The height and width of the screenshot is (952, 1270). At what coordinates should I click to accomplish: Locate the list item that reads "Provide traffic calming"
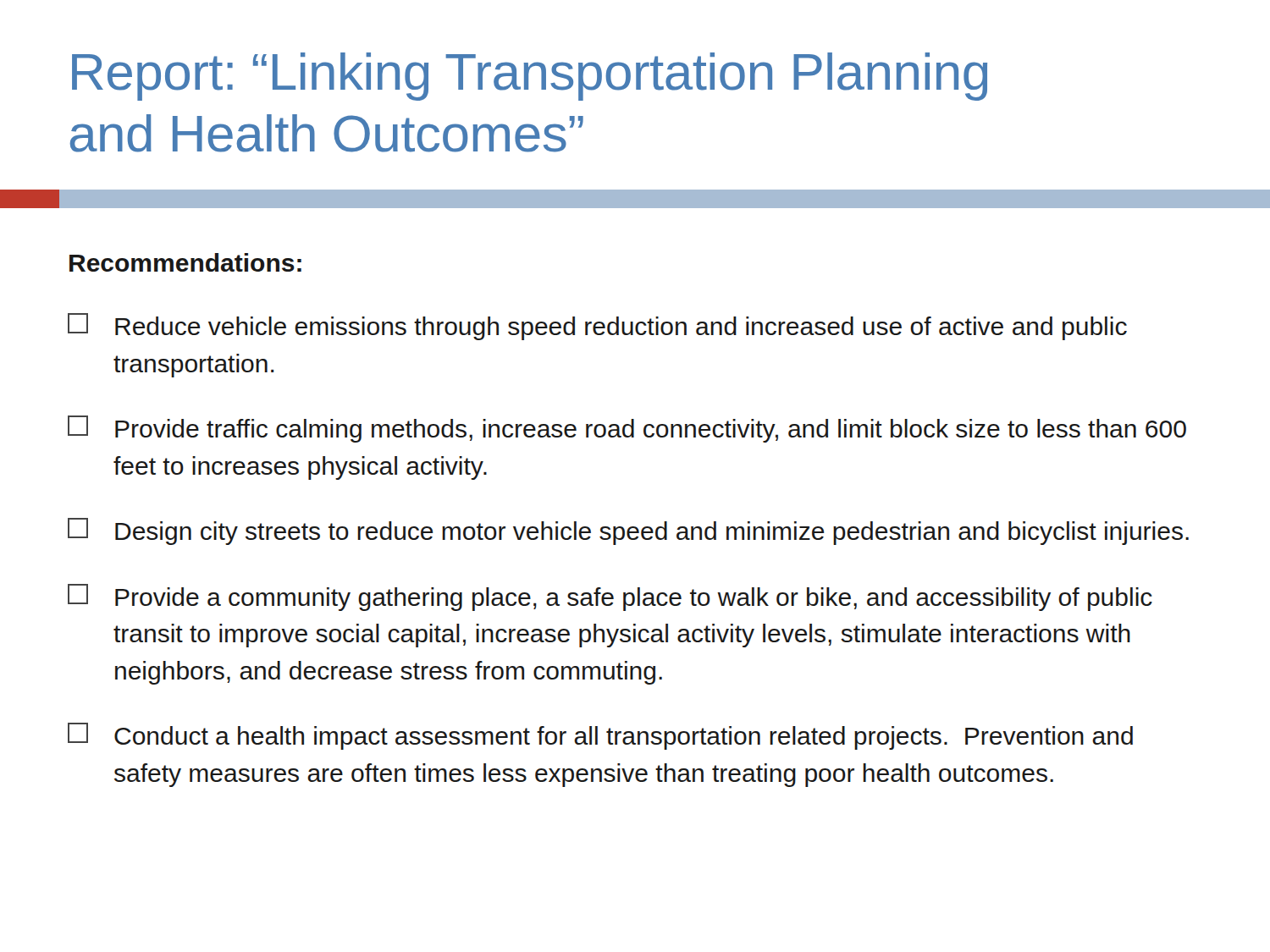click(x=635, y=447)
